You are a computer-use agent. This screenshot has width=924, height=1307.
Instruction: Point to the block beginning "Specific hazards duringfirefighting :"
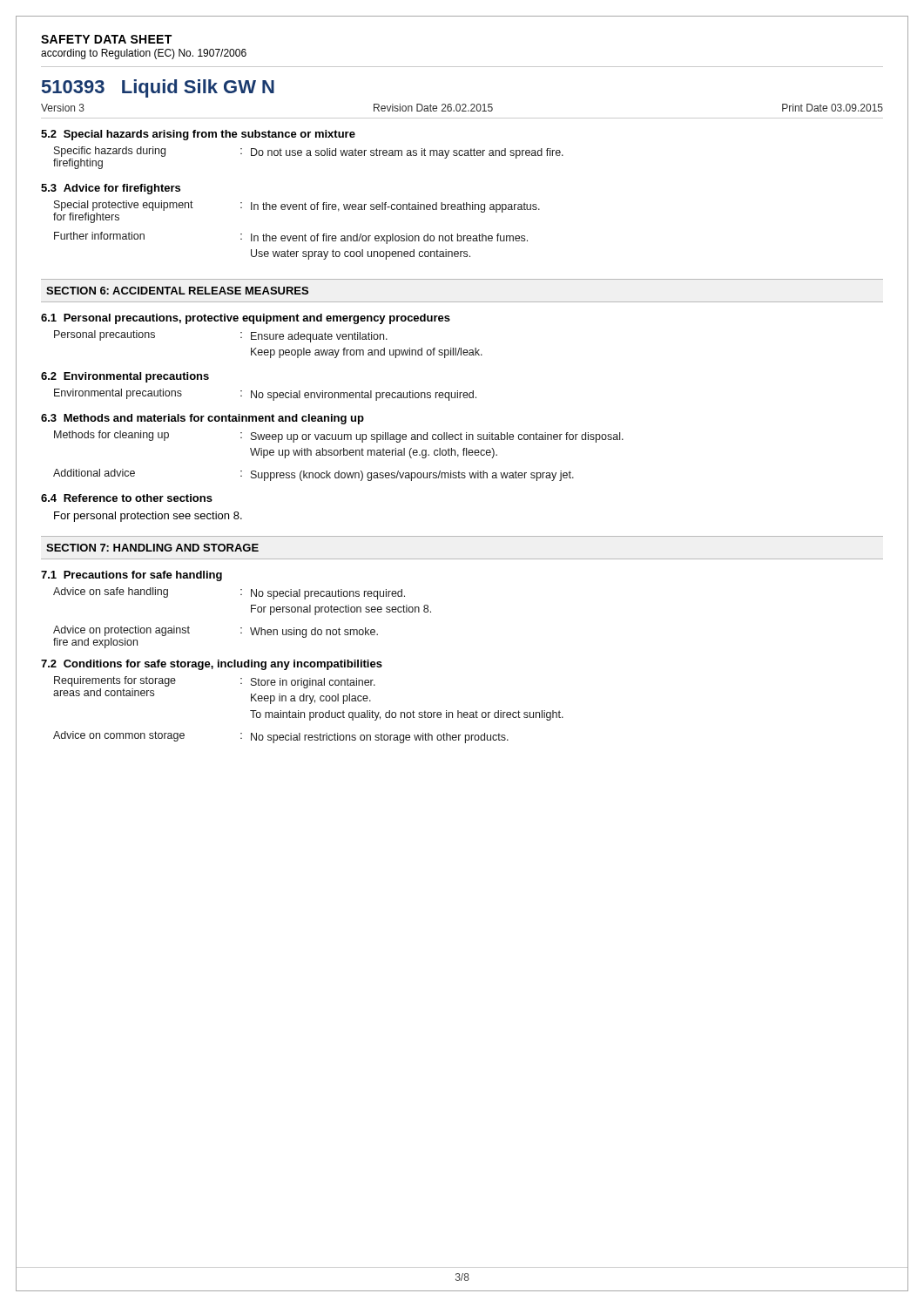[x=462, y=157]
